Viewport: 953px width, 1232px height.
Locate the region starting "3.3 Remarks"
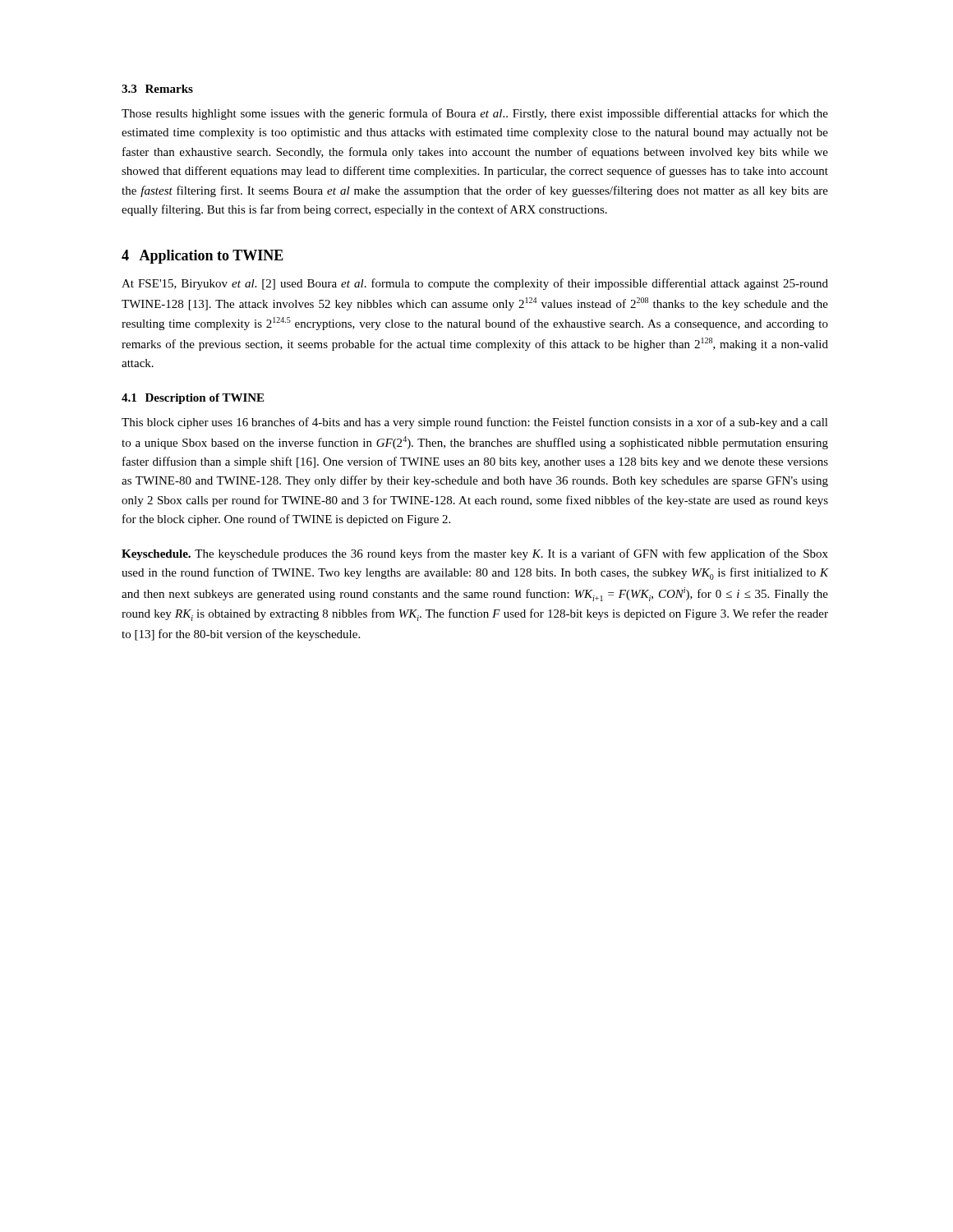pyautogui.click(x=157, y=89)
